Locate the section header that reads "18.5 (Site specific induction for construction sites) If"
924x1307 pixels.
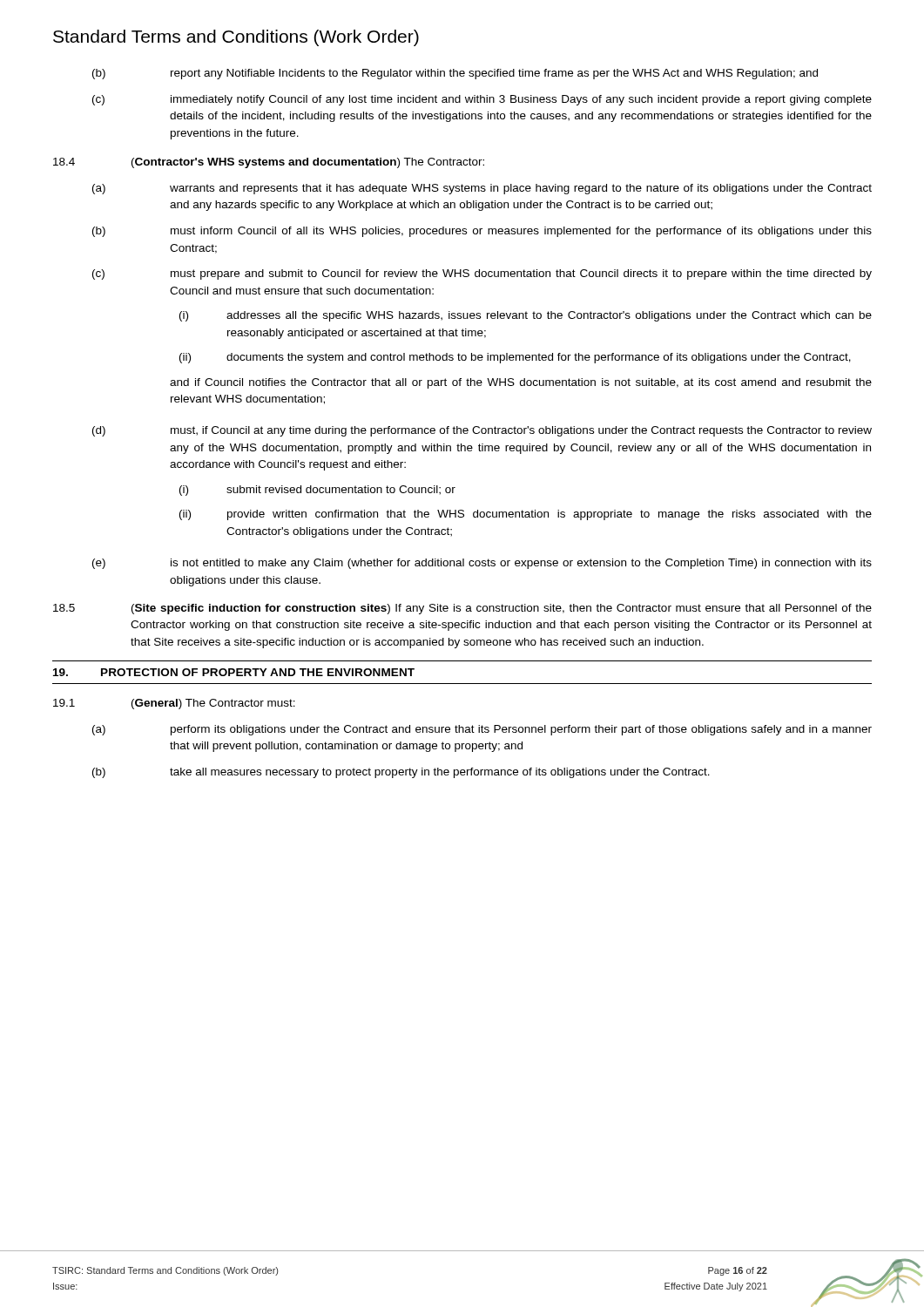point(462,625)
